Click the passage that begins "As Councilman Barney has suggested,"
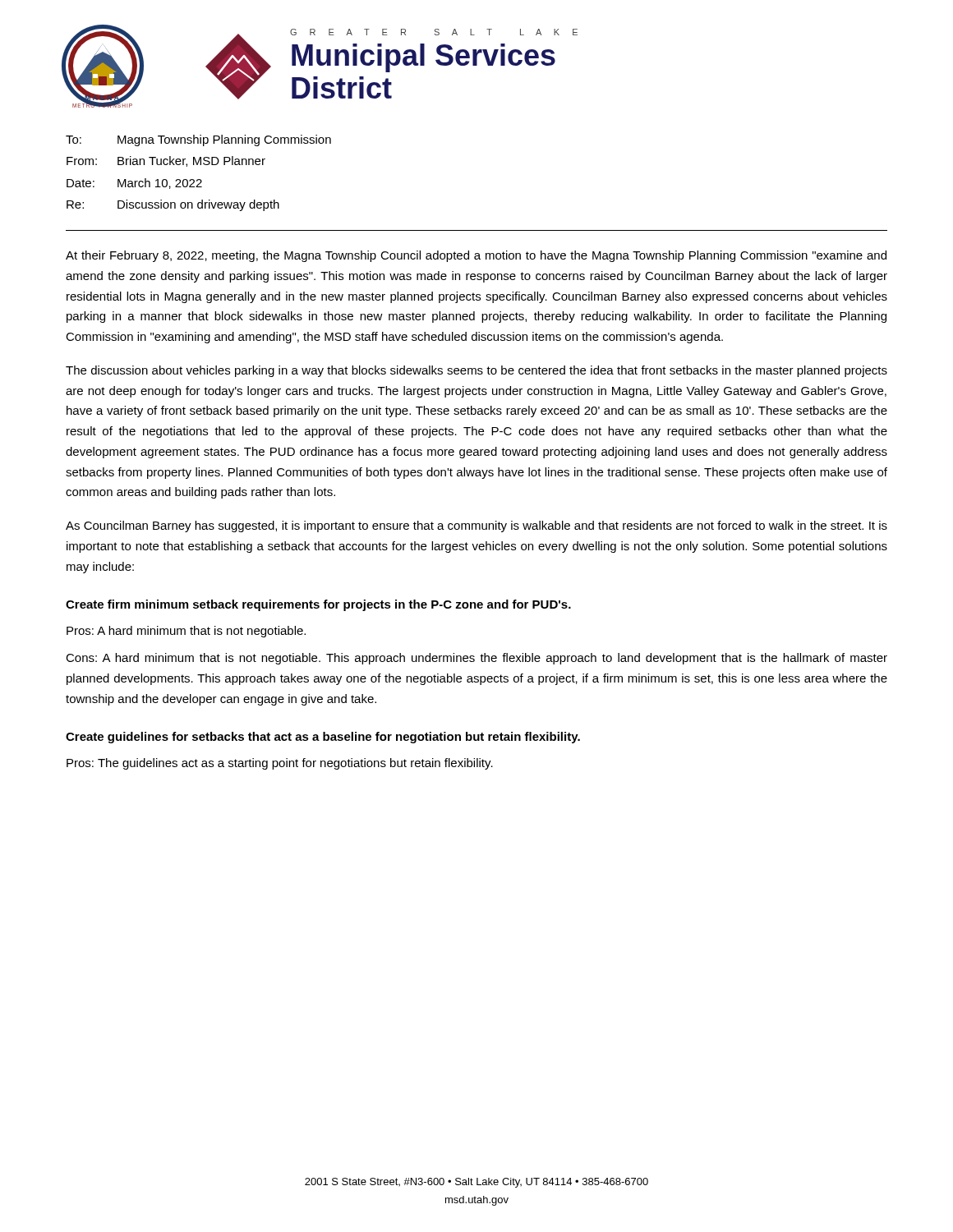953x1232 pixels. click(476, 546)
